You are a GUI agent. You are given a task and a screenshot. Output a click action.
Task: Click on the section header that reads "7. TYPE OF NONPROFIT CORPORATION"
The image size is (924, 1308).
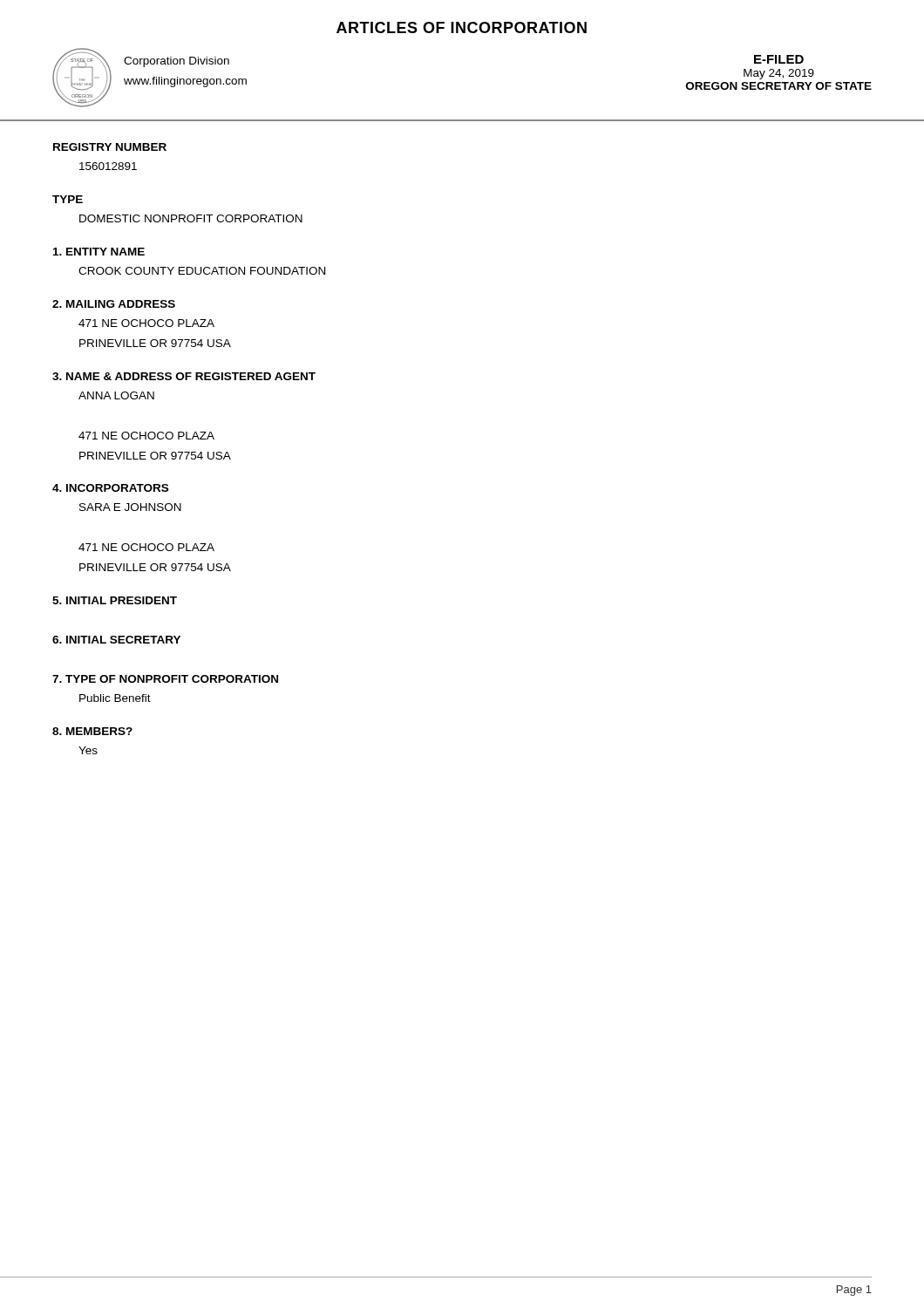[x=166, y=679]
